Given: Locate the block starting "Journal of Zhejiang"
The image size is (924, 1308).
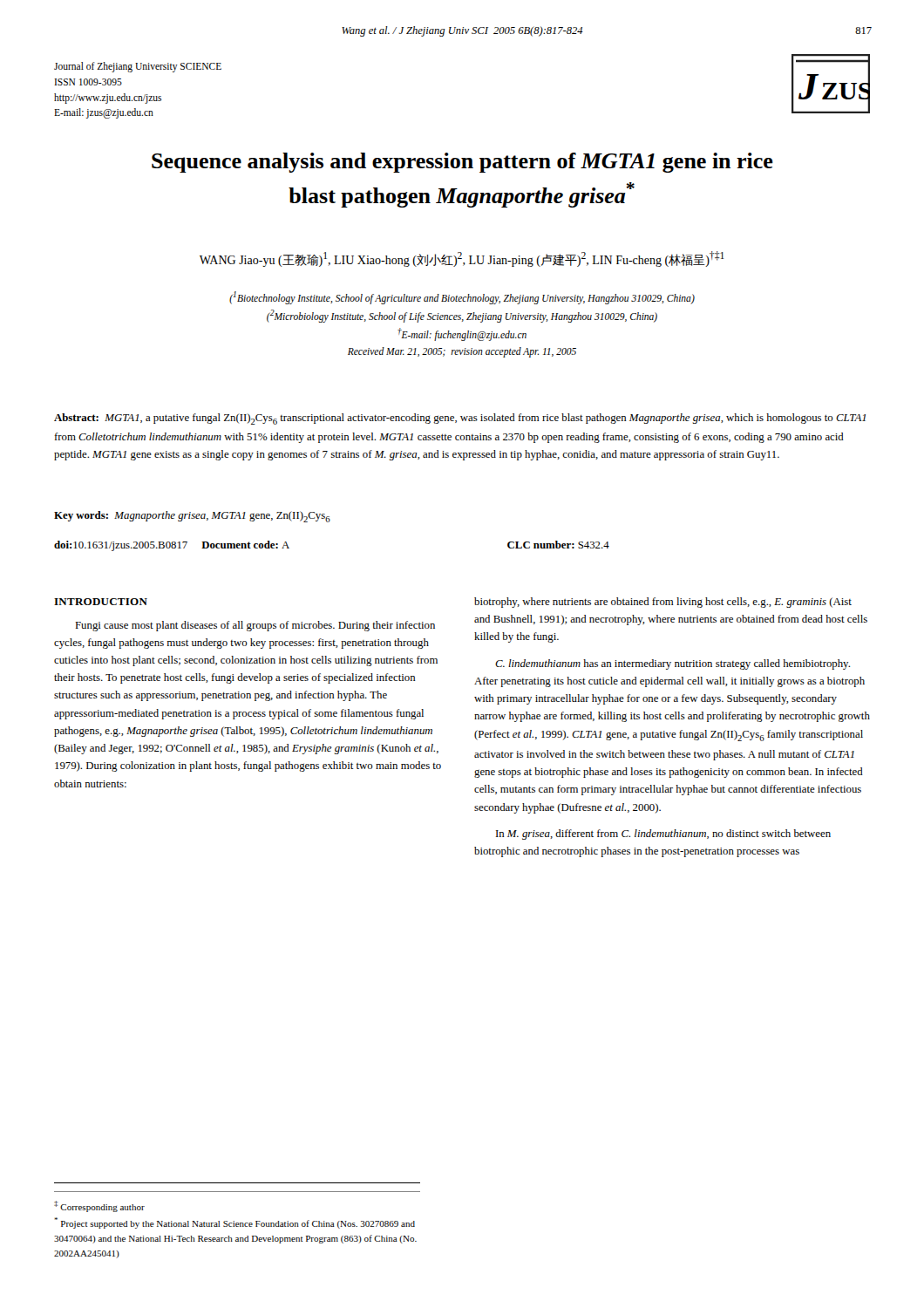Looking at the screenshot, I should coord(138,90).
